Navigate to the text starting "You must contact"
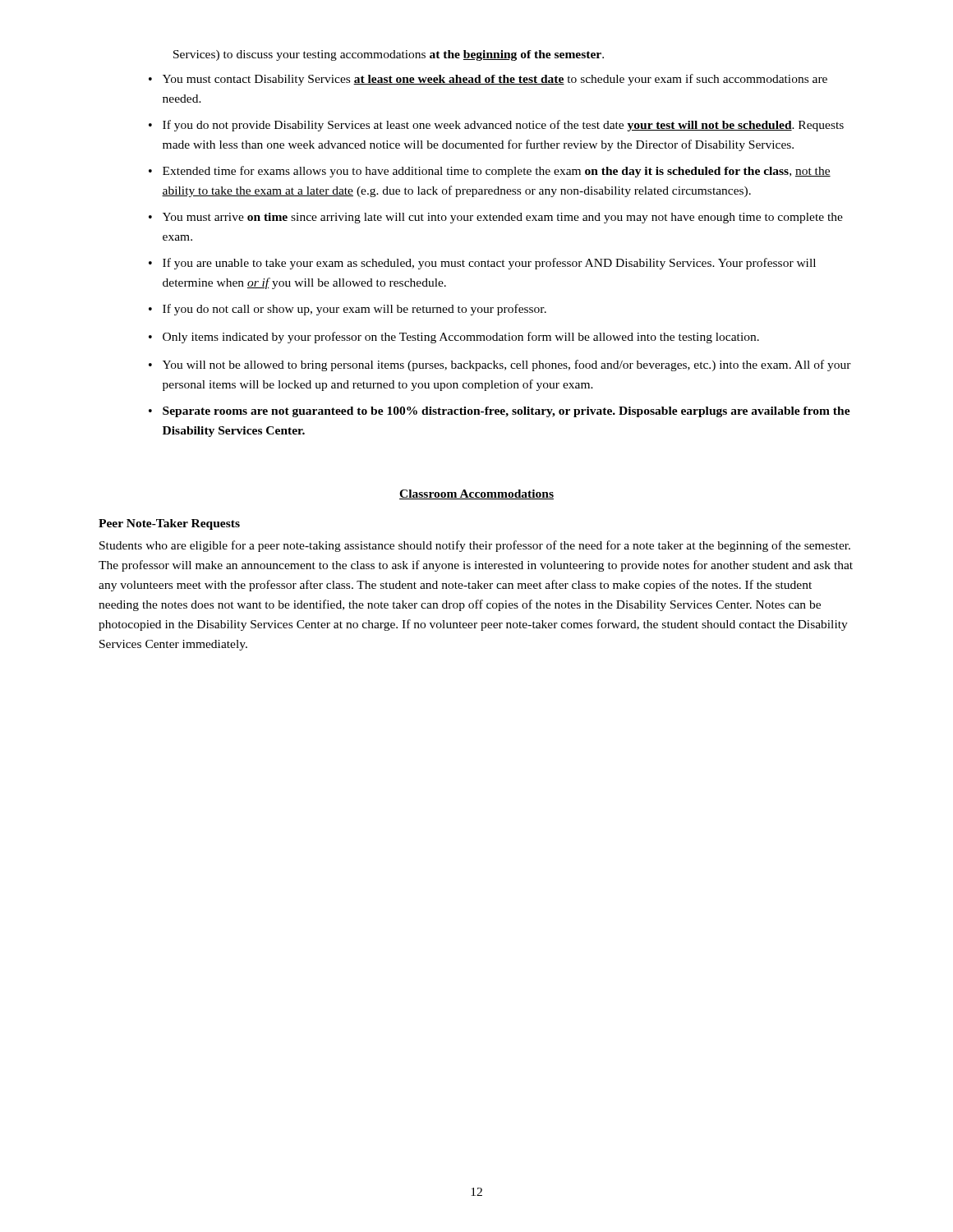 pyautogui.click(x=508, y=89)
